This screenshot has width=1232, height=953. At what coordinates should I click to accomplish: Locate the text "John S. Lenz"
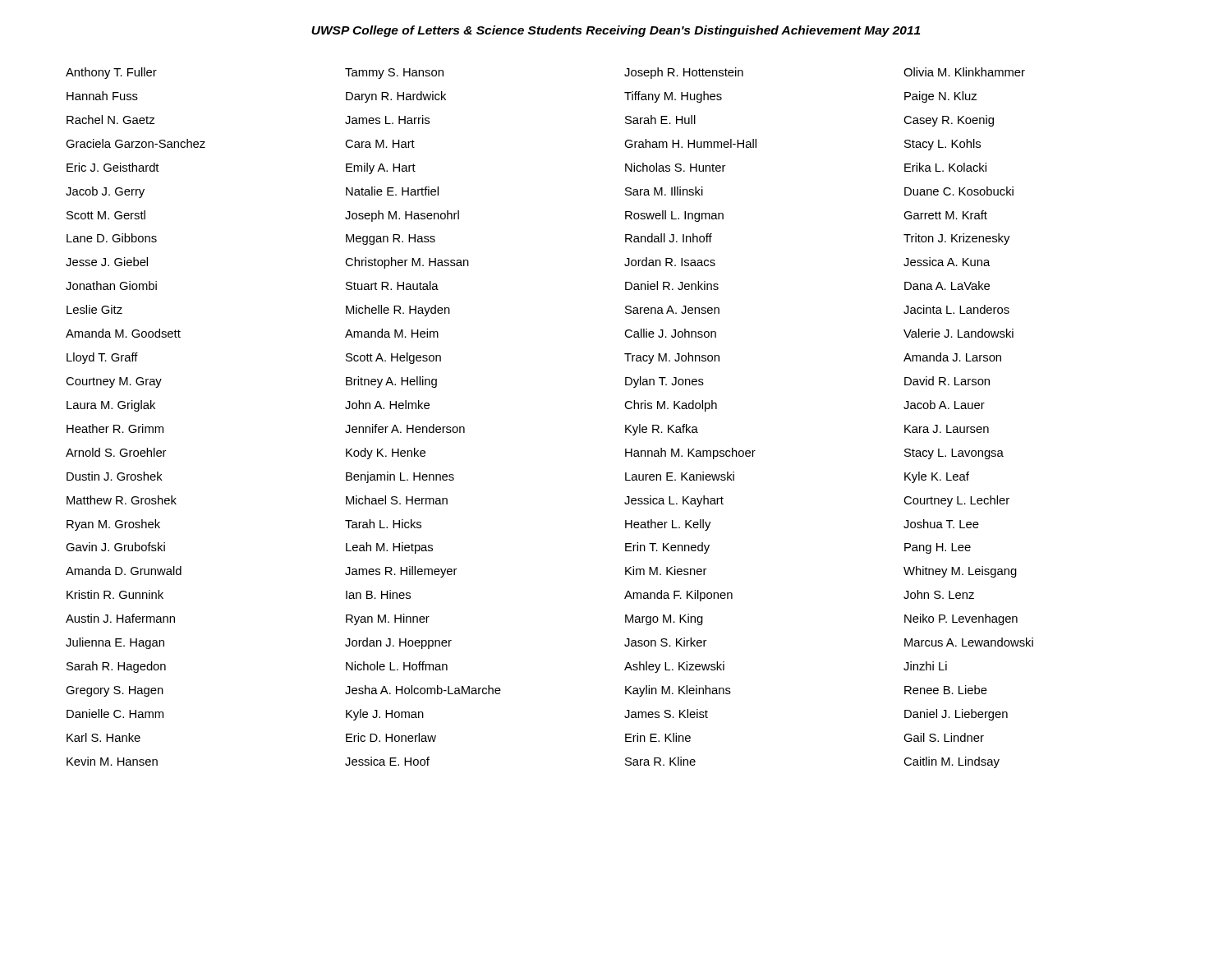point(939,595)
